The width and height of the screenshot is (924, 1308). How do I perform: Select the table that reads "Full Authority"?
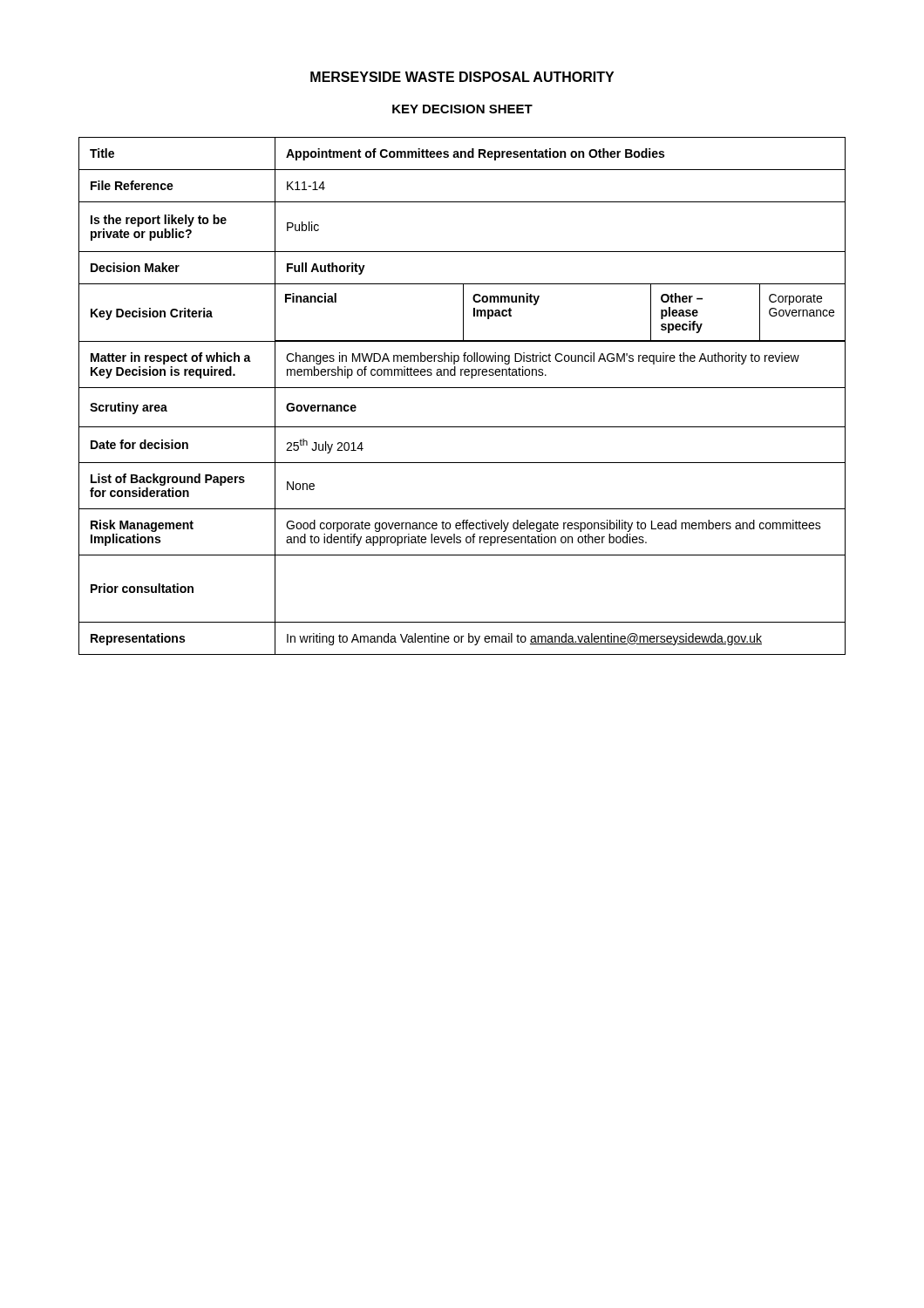[462, 396]
